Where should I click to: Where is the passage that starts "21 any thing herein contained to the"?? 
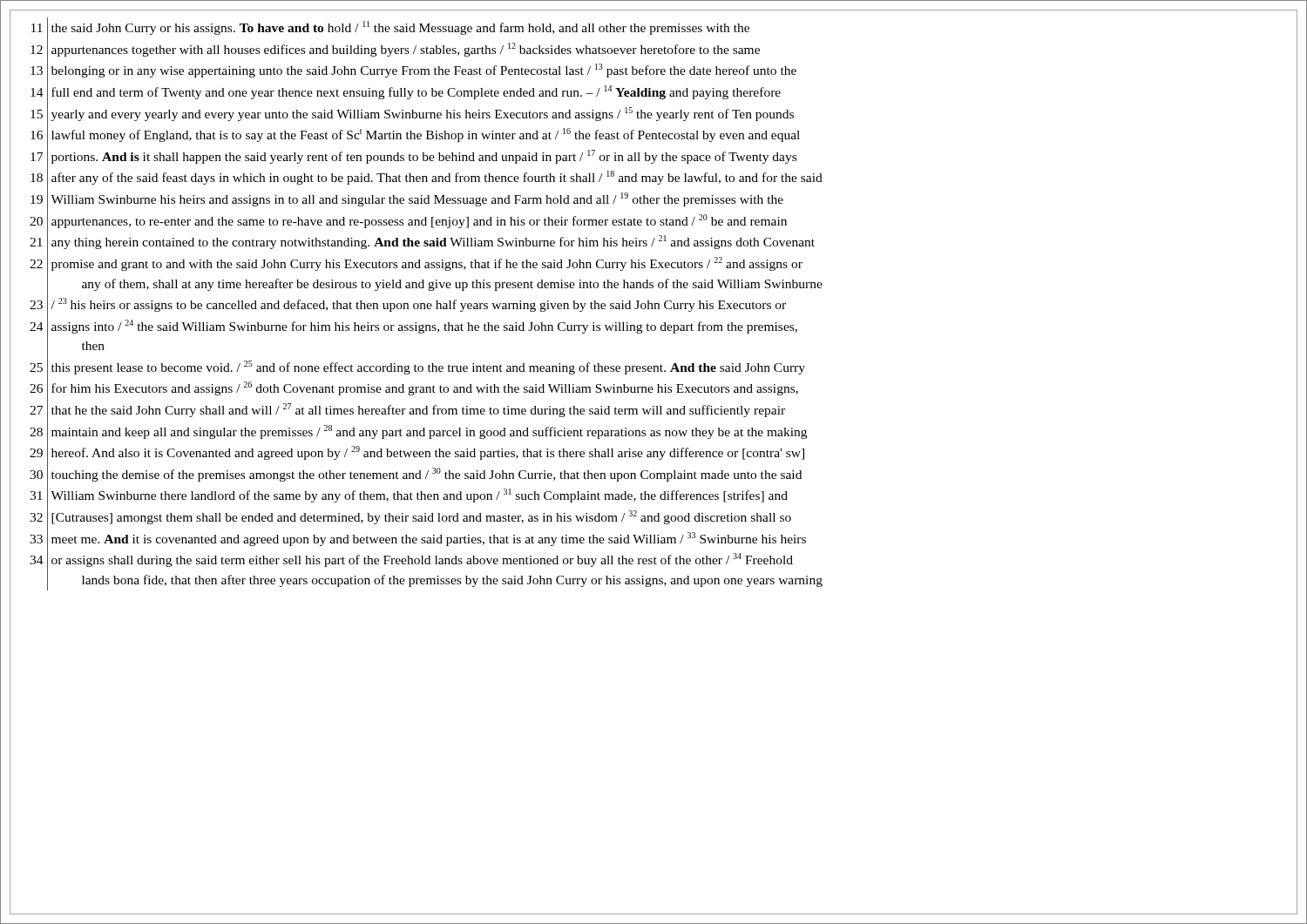651,243
